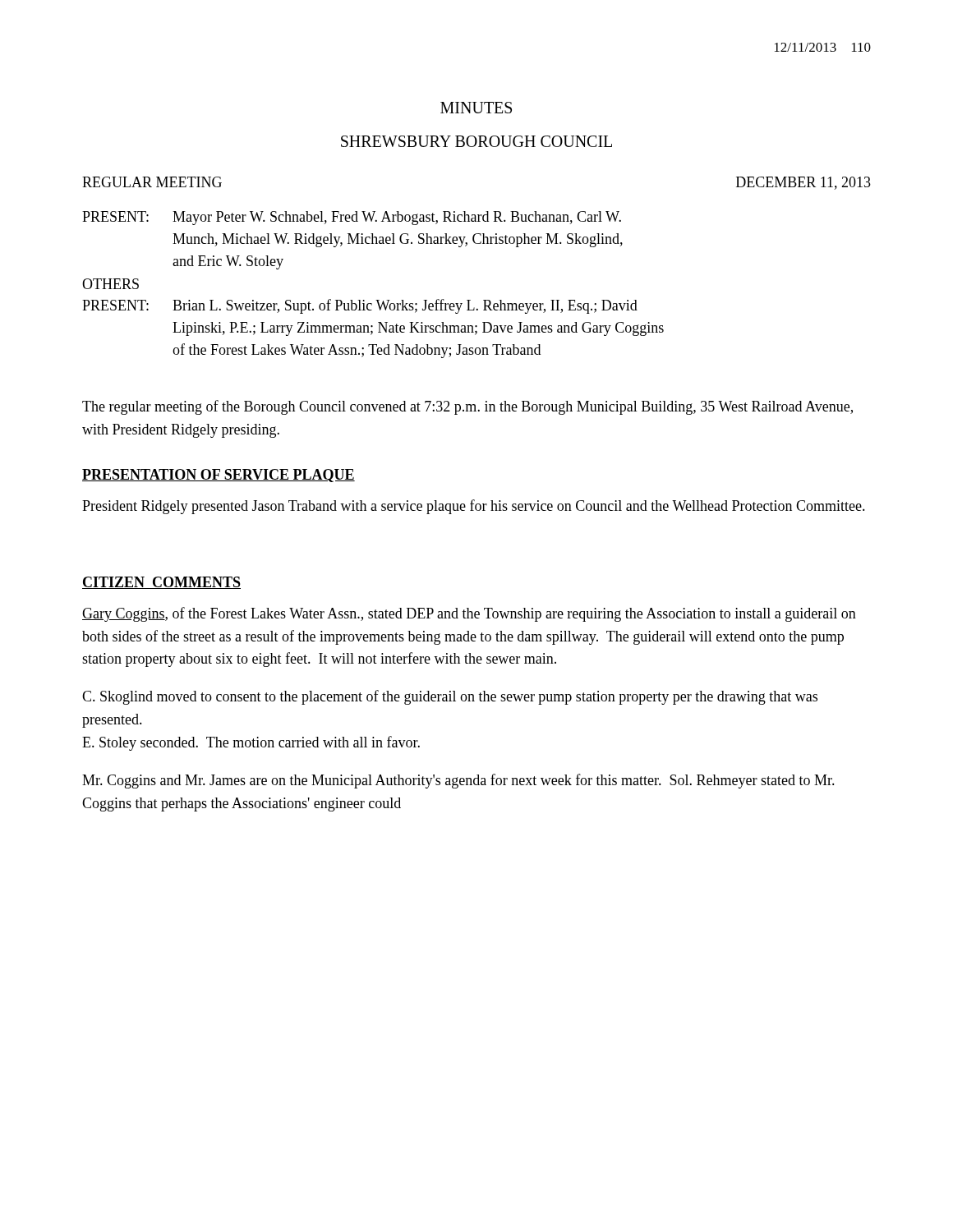This screenshot has height=1232, width=953.
Task: Where is the passage that starts "C. Skoglind moved to consent to the"?
Action: click(450, 697)
